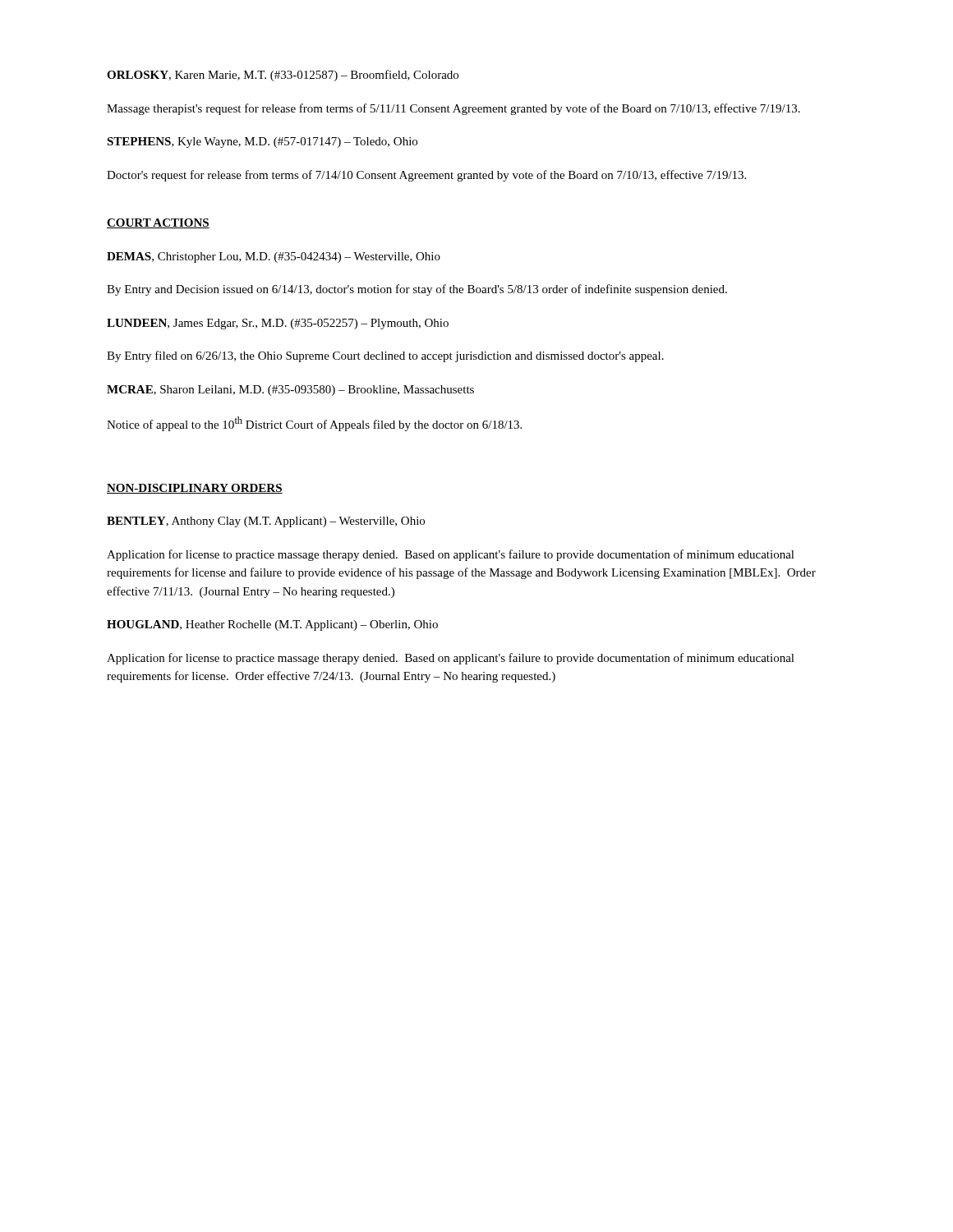Point to the region starting "DEMAS, Christopher Lou, M.D. (#35-042434) –"
This screenshot has width=953, height=1232.
coord(274,257)
